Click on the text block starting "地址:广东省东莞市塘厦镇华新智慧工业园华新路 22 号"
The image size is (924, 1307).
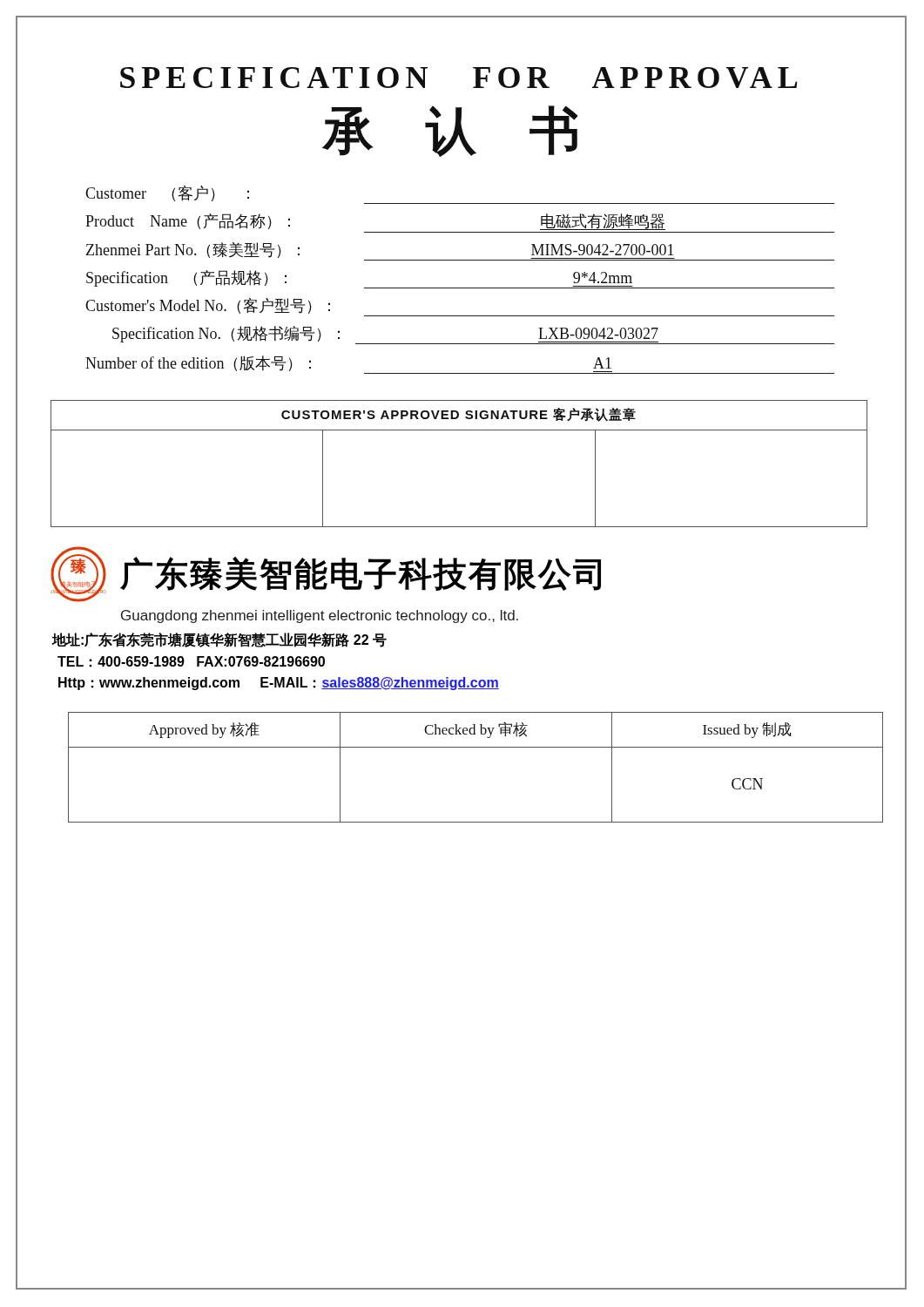(219, 640)
